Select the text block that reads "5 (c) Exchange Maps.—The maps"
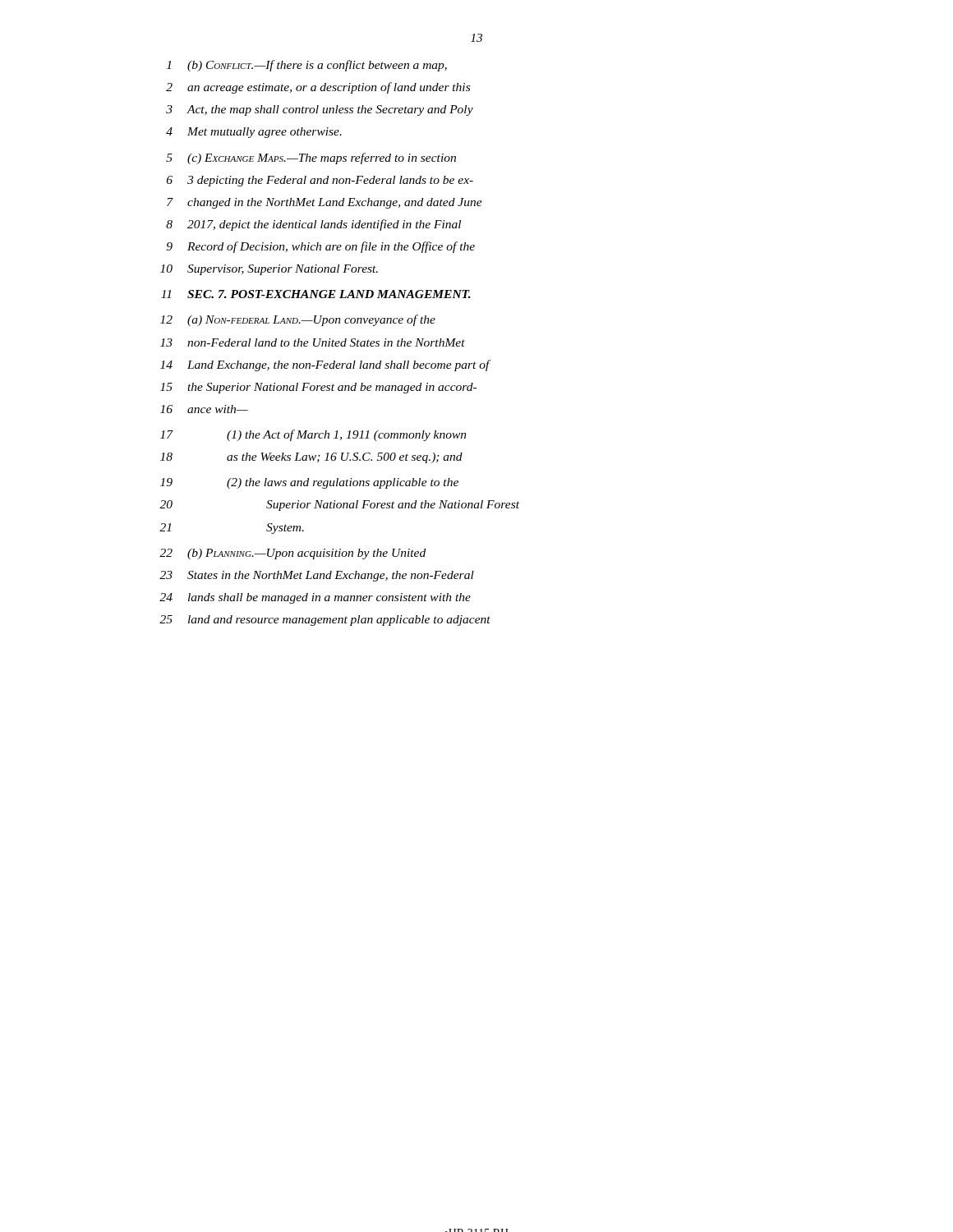This screenshot has width=953, height=1232. (289, 157)
